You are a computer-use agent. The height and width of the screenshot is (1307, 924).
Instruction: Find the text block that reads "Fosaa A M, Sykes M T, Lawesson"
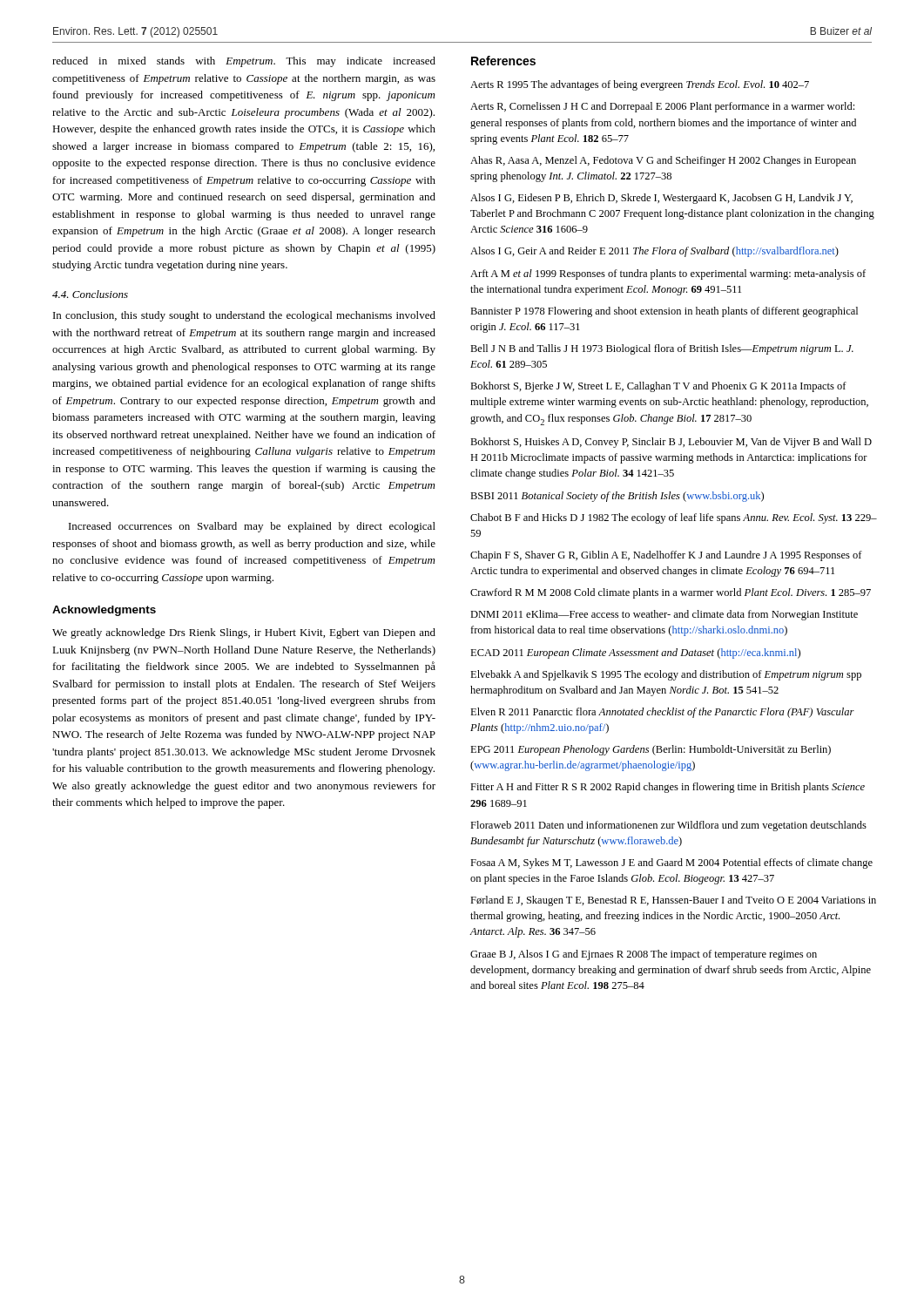(x=672, y=870)
